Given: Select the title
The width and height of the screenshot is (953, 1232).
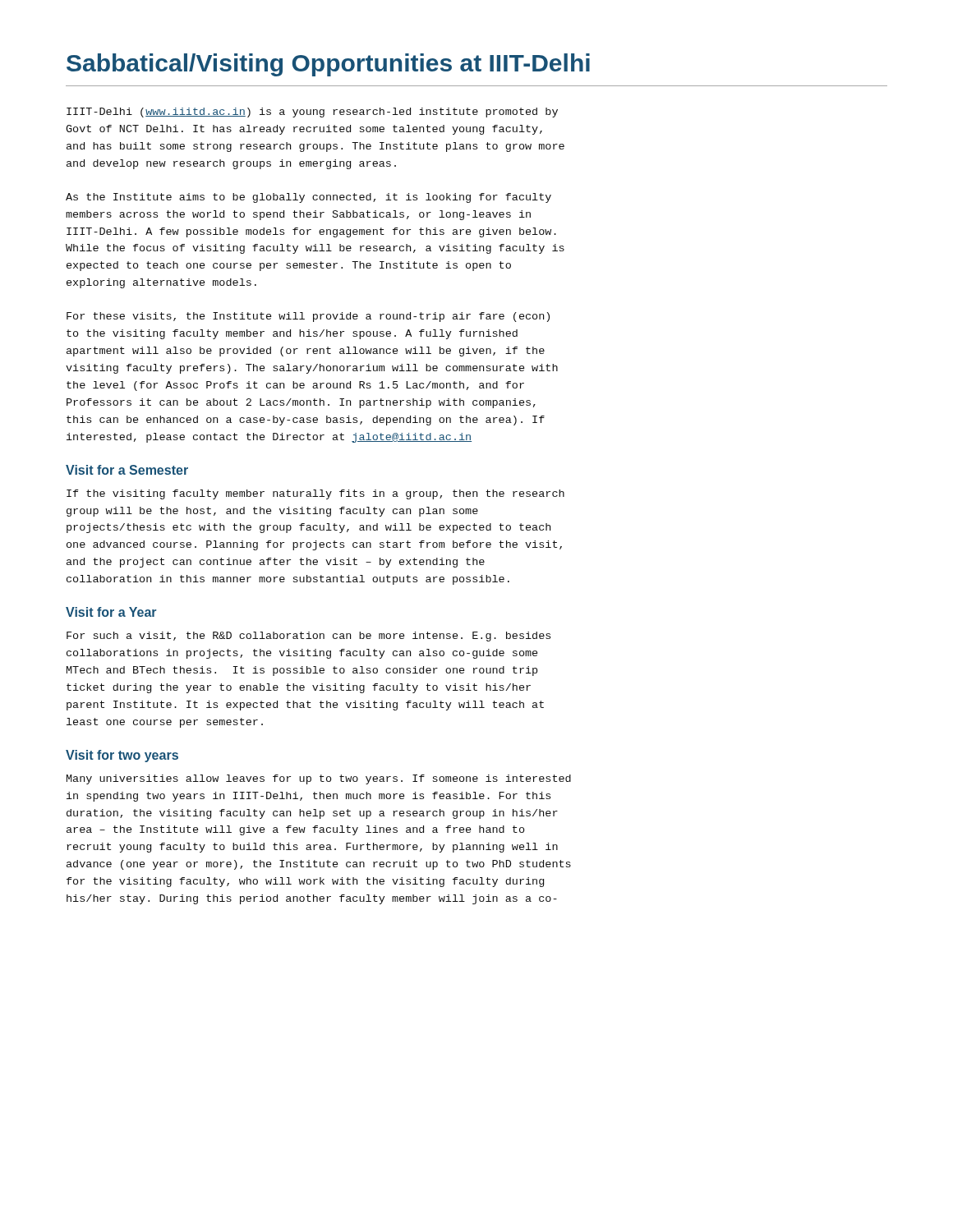Looking at the screenshot, I should (x=476, y=68).
